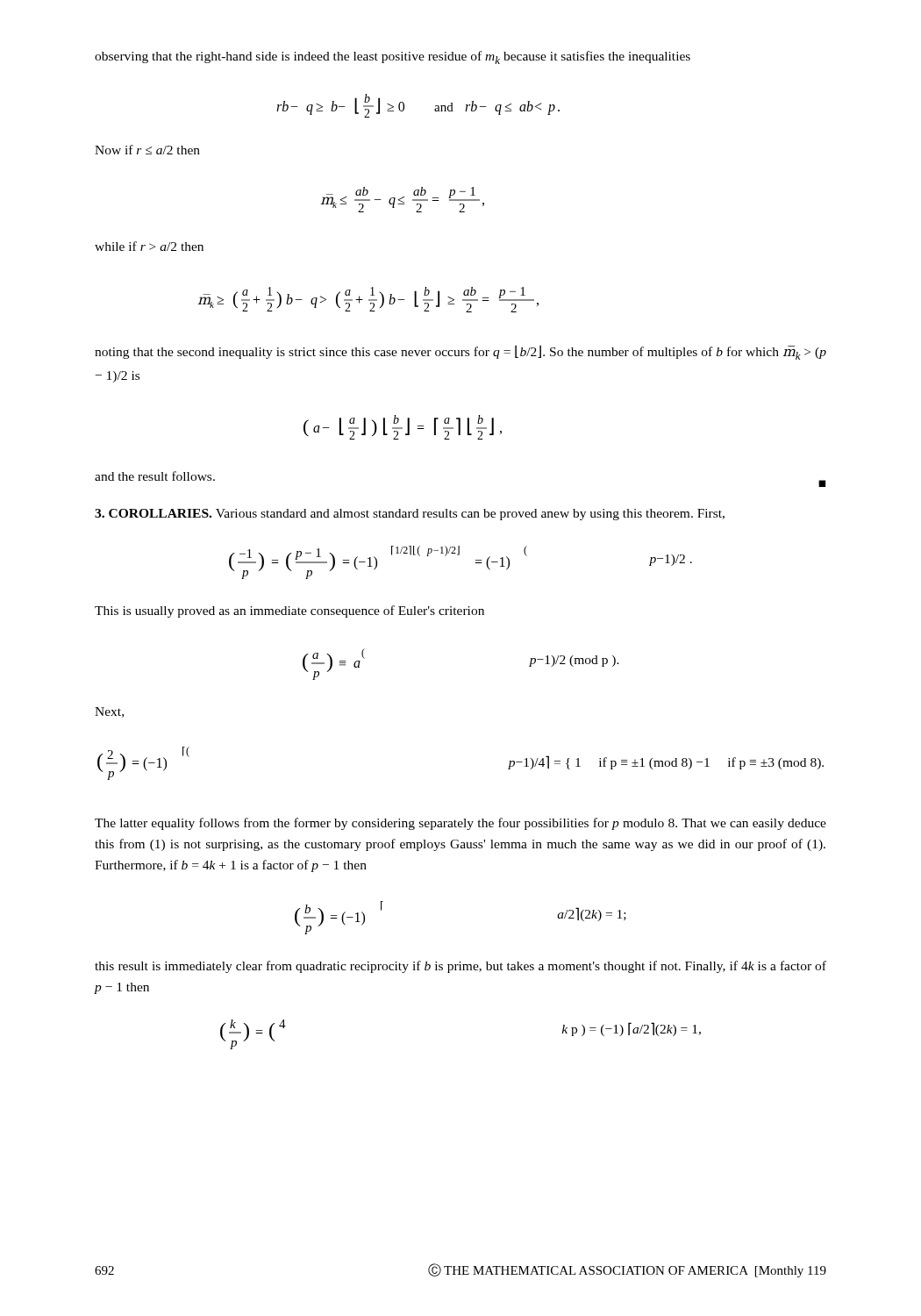The width and height of the screenshot is (921, 1316).
Task: Click the formula that begins "( a −"
Action: pos(460,426)
